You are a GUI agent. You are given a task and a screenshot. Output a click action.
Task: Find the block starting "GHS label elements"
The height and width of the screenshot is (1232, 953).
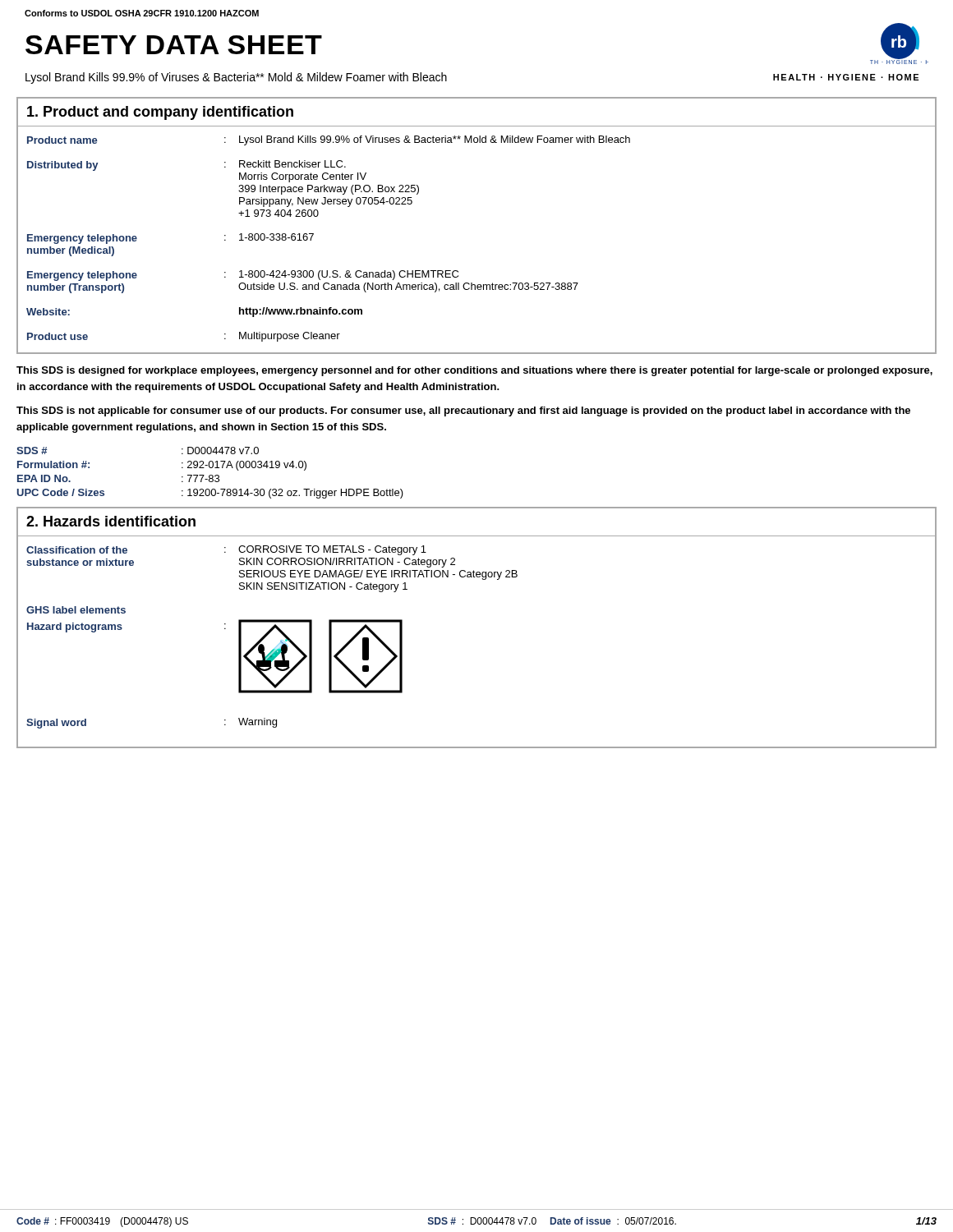pos(76,610)
